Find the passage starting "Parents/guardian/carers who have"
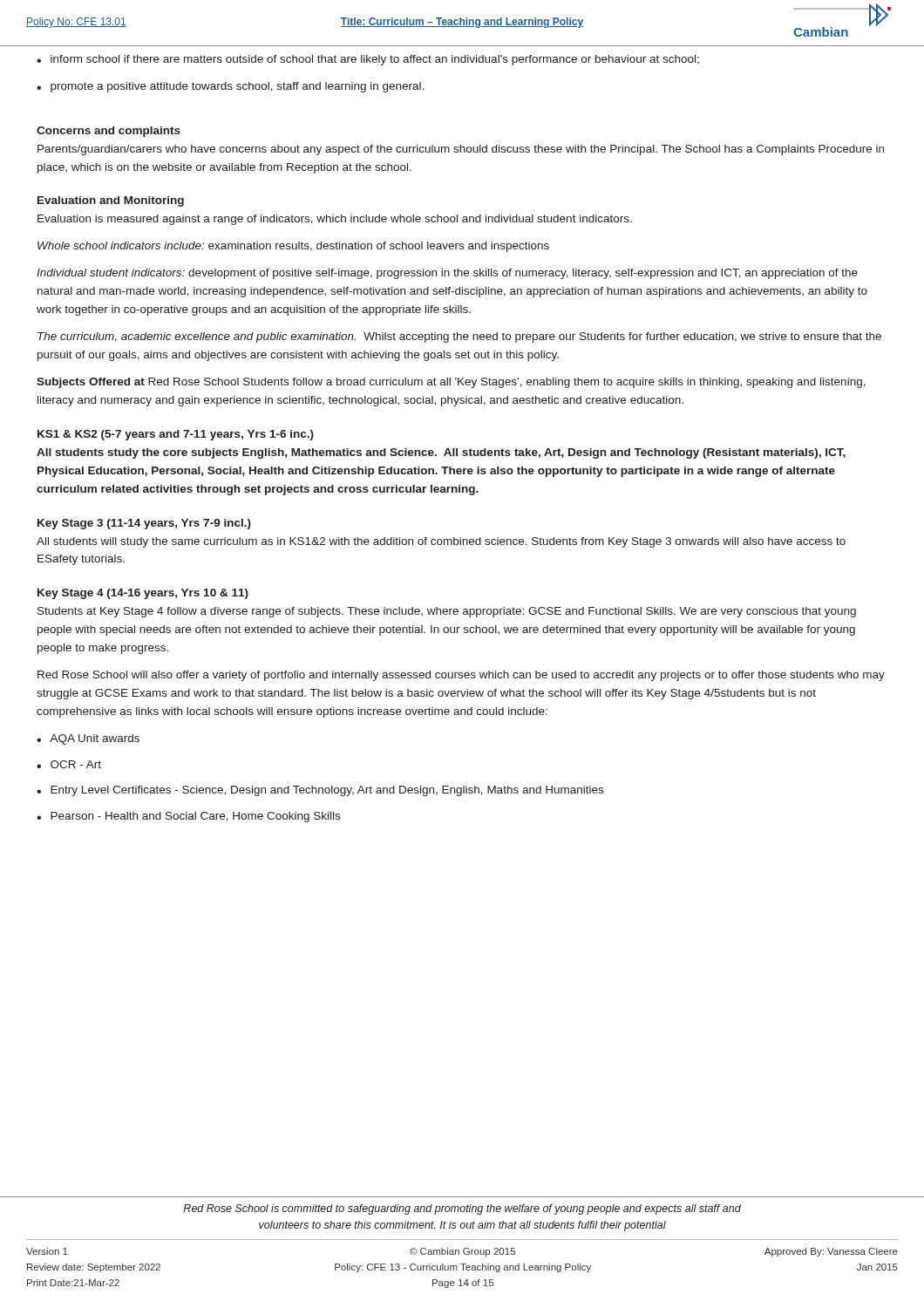This screenshot has height=1308, width=924. tap(461, 157)
